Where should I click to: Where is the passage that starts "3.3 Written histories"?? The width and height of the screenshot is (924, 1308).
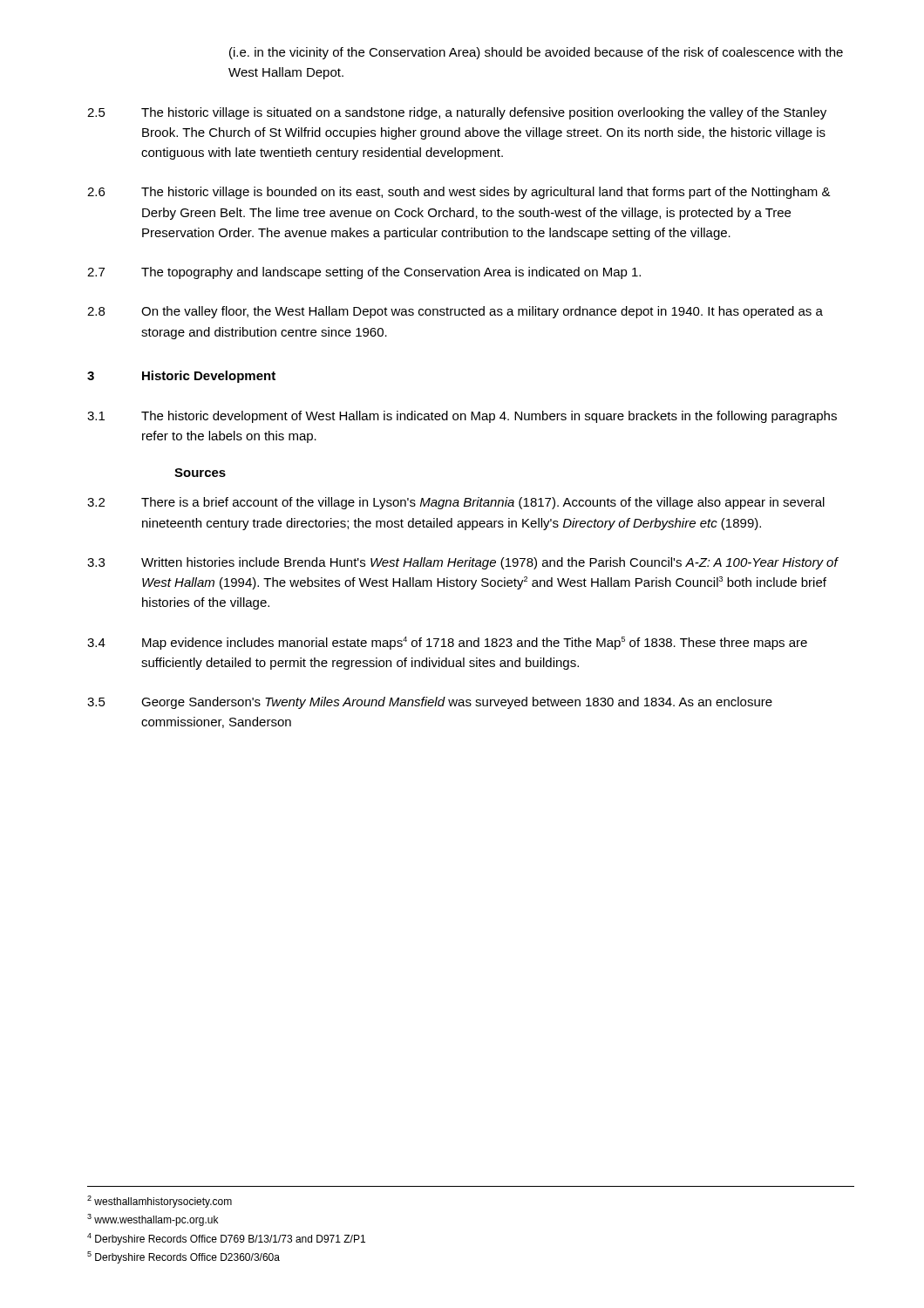coord(471,582)
